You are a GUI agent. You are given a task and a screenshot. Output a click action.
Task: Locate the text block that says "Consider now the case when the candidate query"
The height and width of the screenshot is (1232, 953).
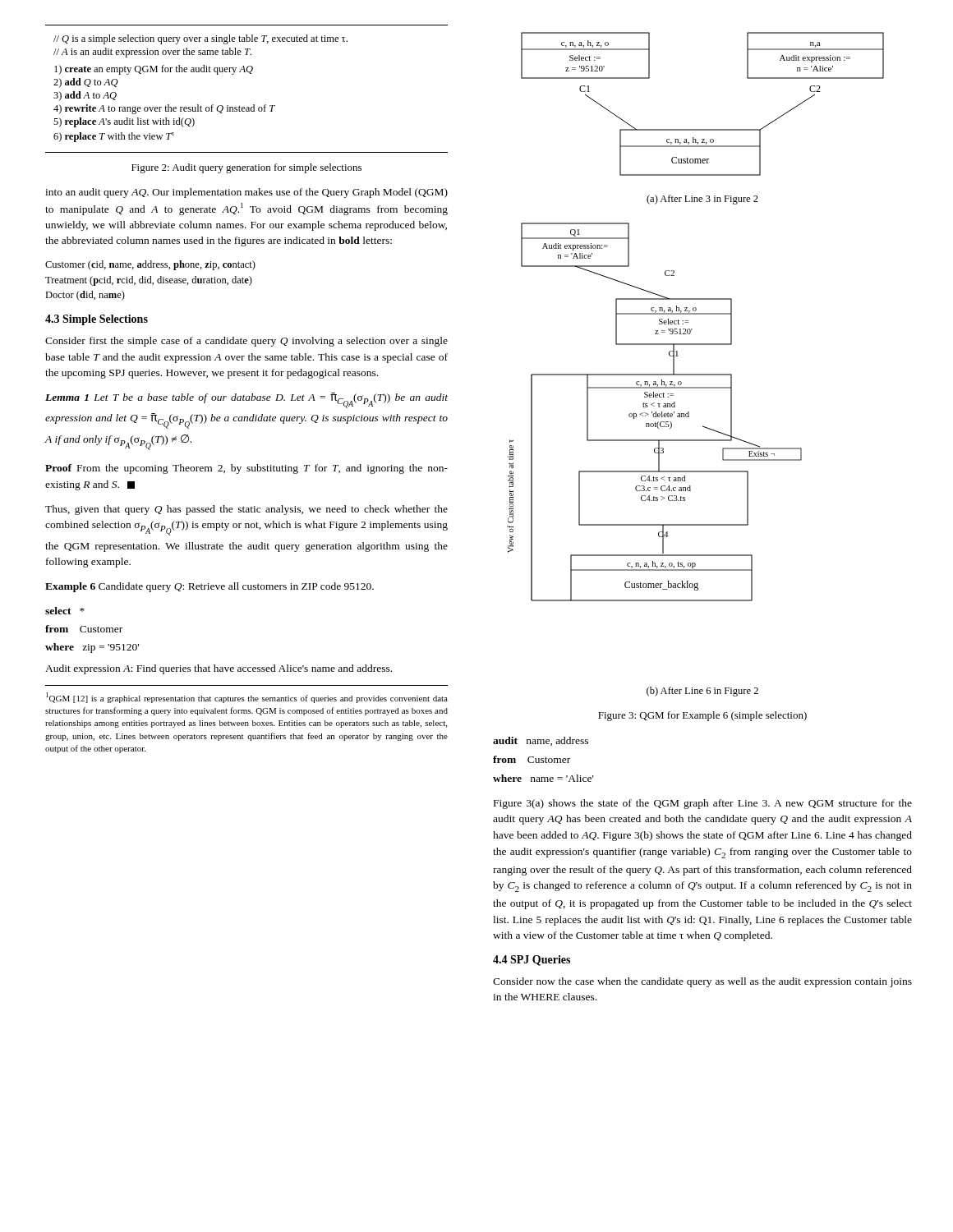point(702,989)
